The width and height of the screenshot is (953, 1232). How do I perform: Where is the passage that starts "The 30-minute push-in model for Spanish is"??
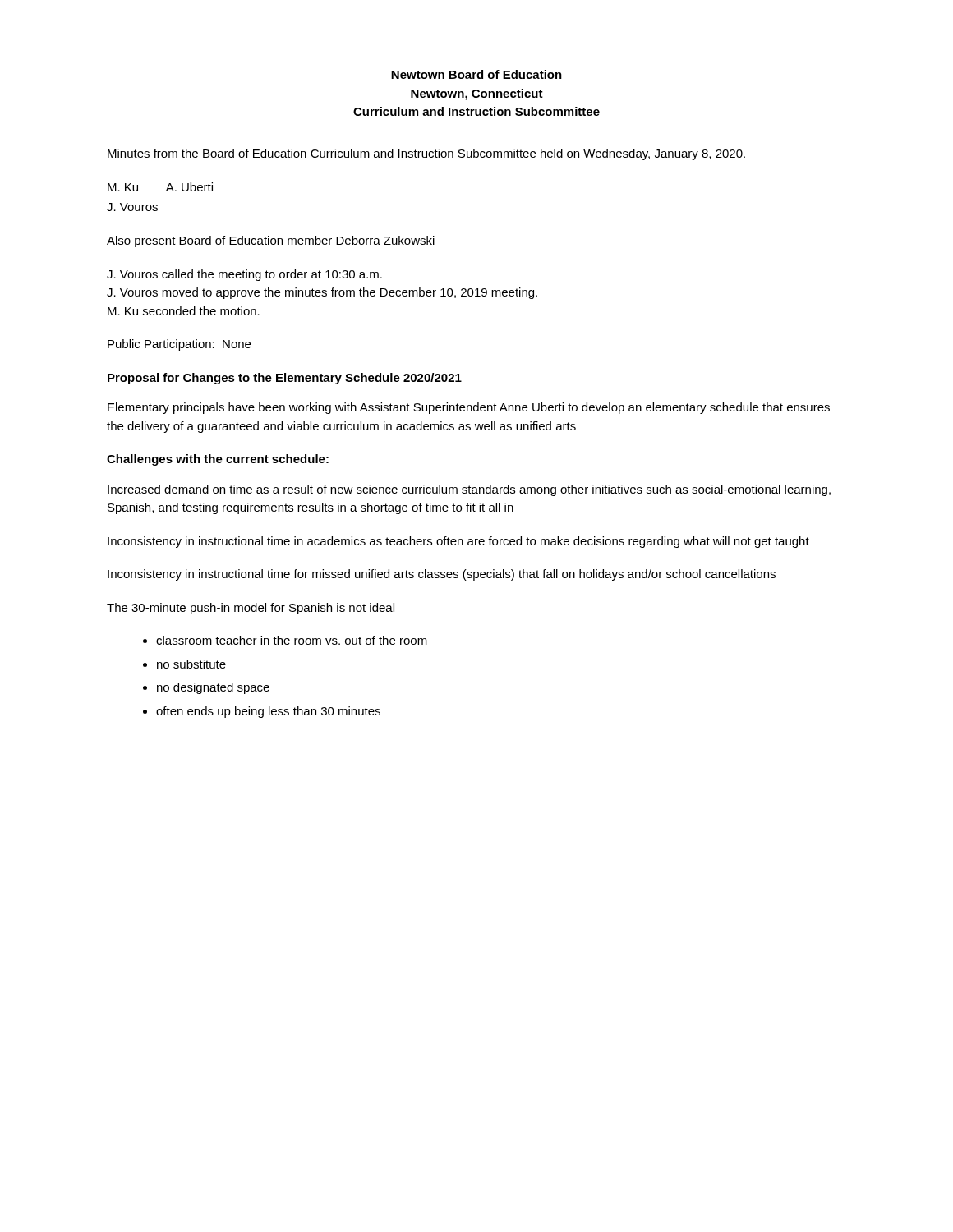tap(251, 607)
